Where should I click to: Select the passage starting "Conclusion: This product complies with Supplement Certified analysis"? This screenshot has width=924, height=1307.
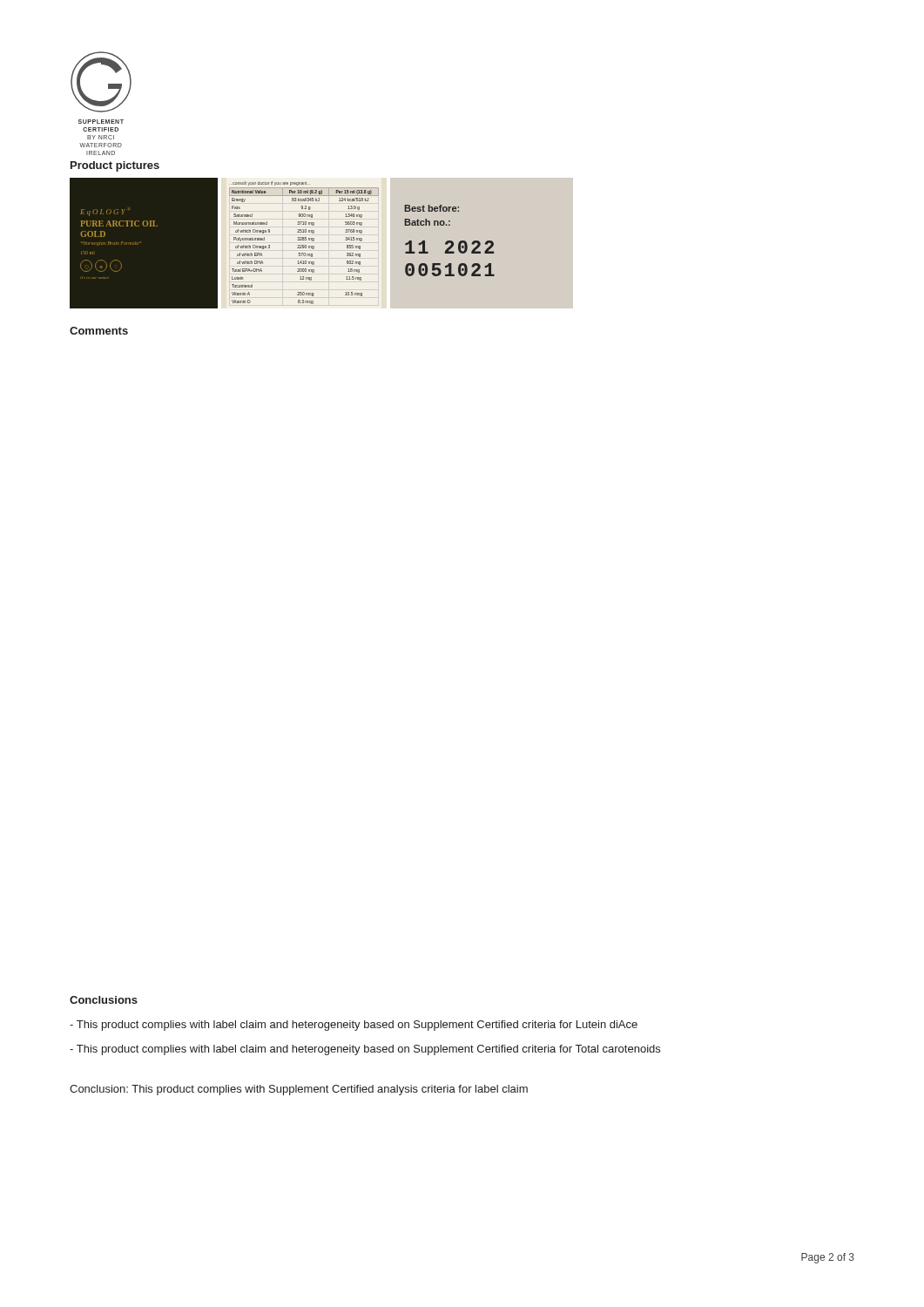pos(299,1089)
